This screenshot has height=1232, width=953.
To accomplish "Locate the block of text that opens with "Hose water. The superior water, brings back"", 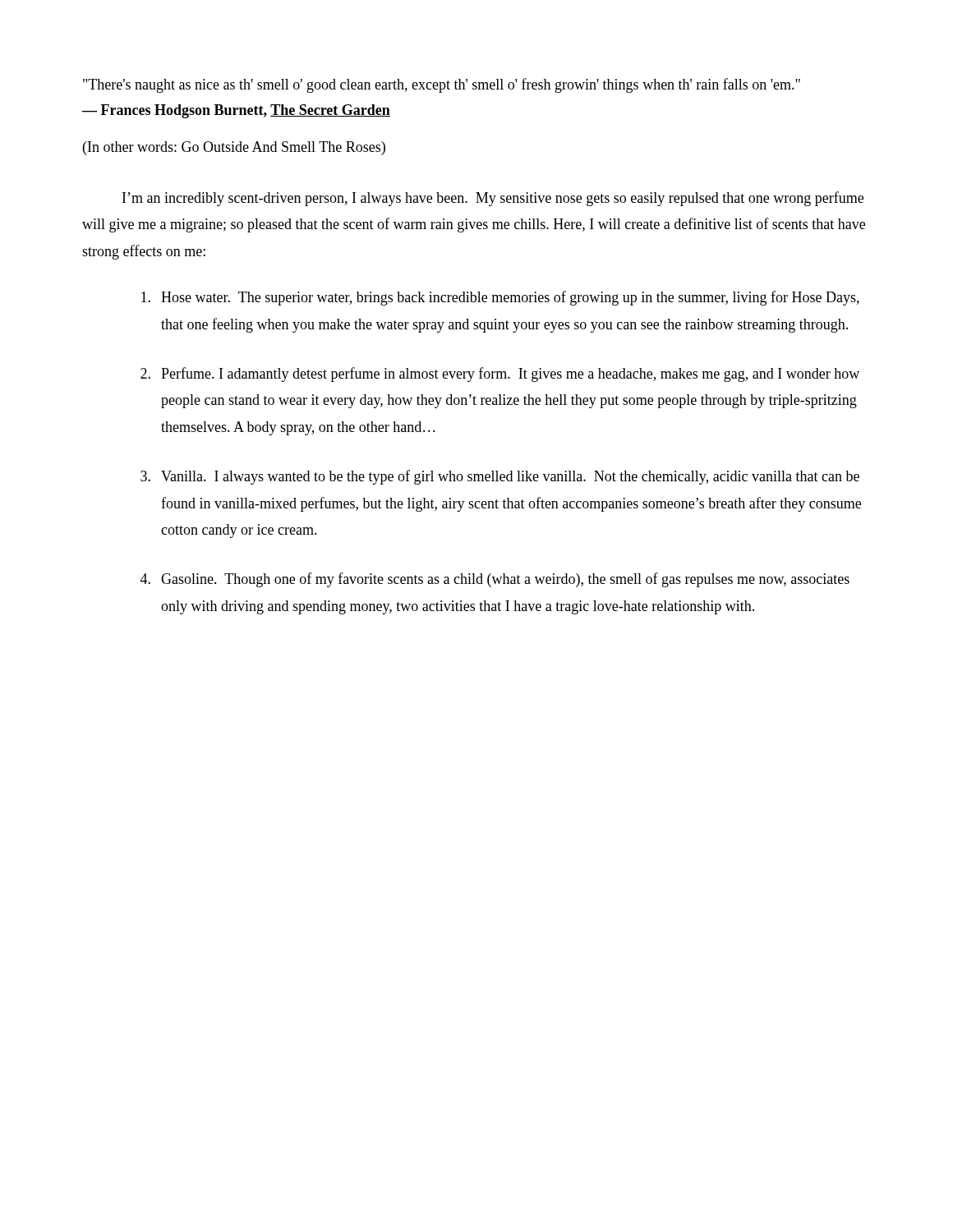I will coord(496,311).
